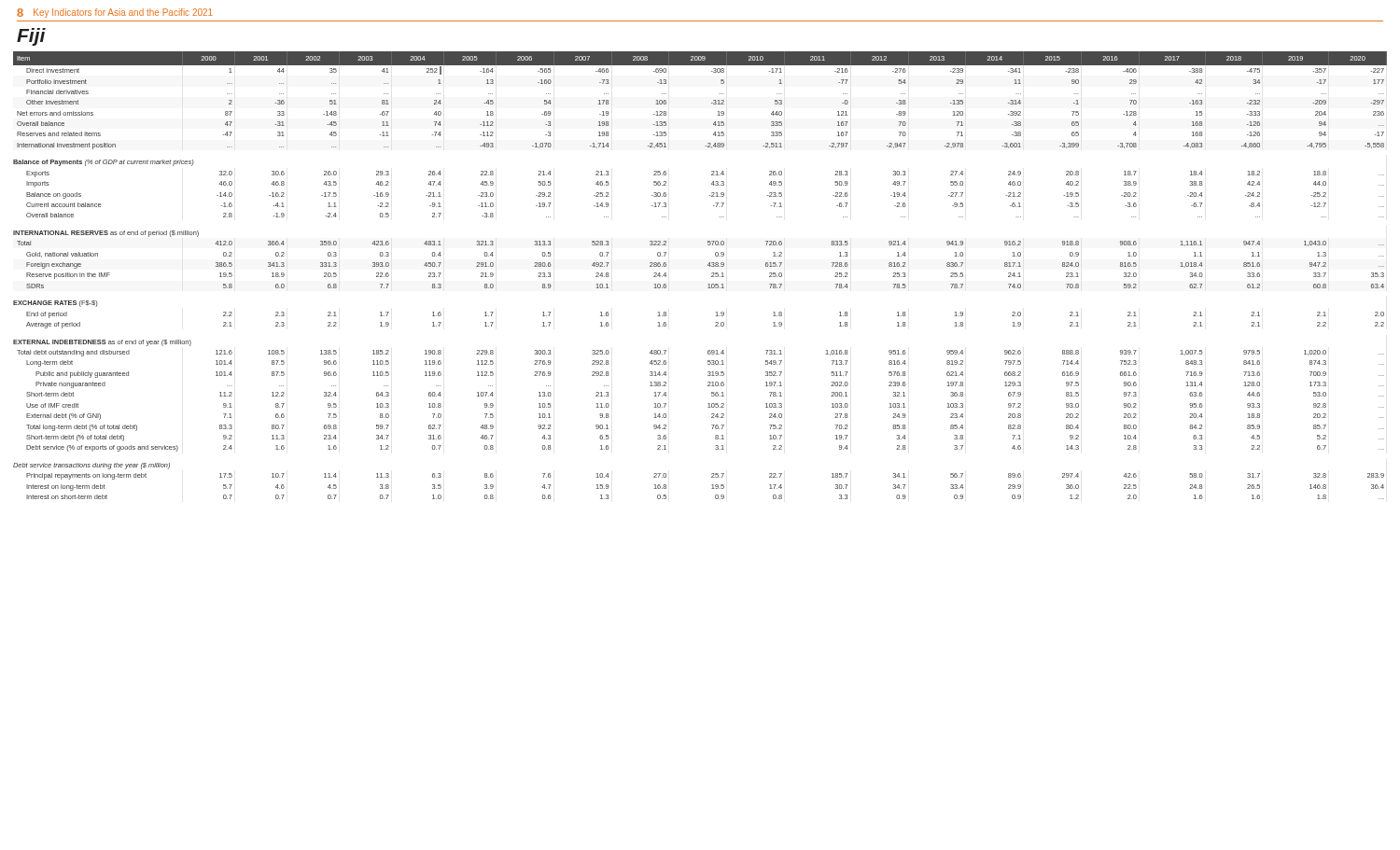The image size is (1400, 850).
Task: Find a table
Action: click(x=700, y=449)
